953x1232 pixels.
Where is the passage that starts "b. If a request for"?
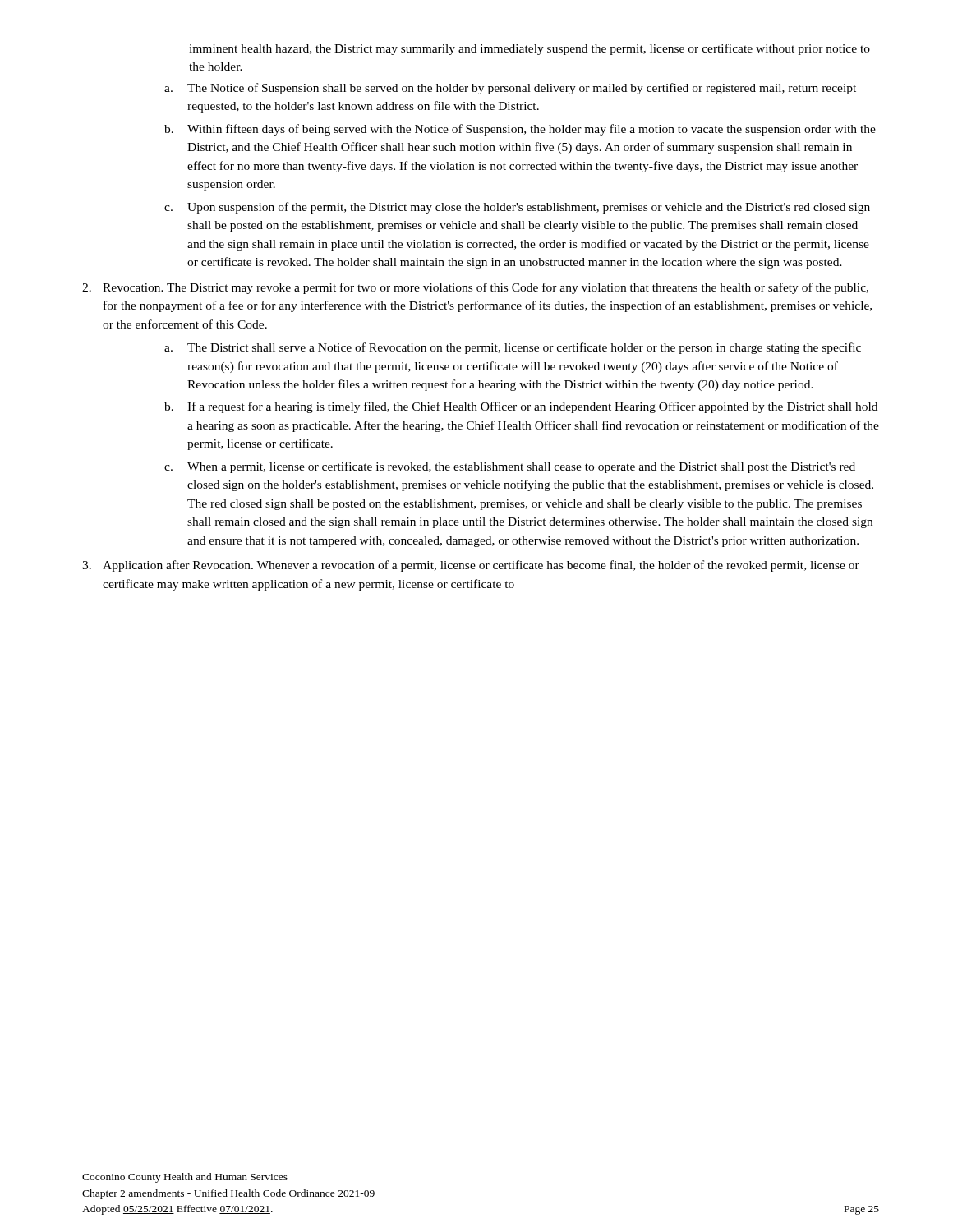point(522,426)
